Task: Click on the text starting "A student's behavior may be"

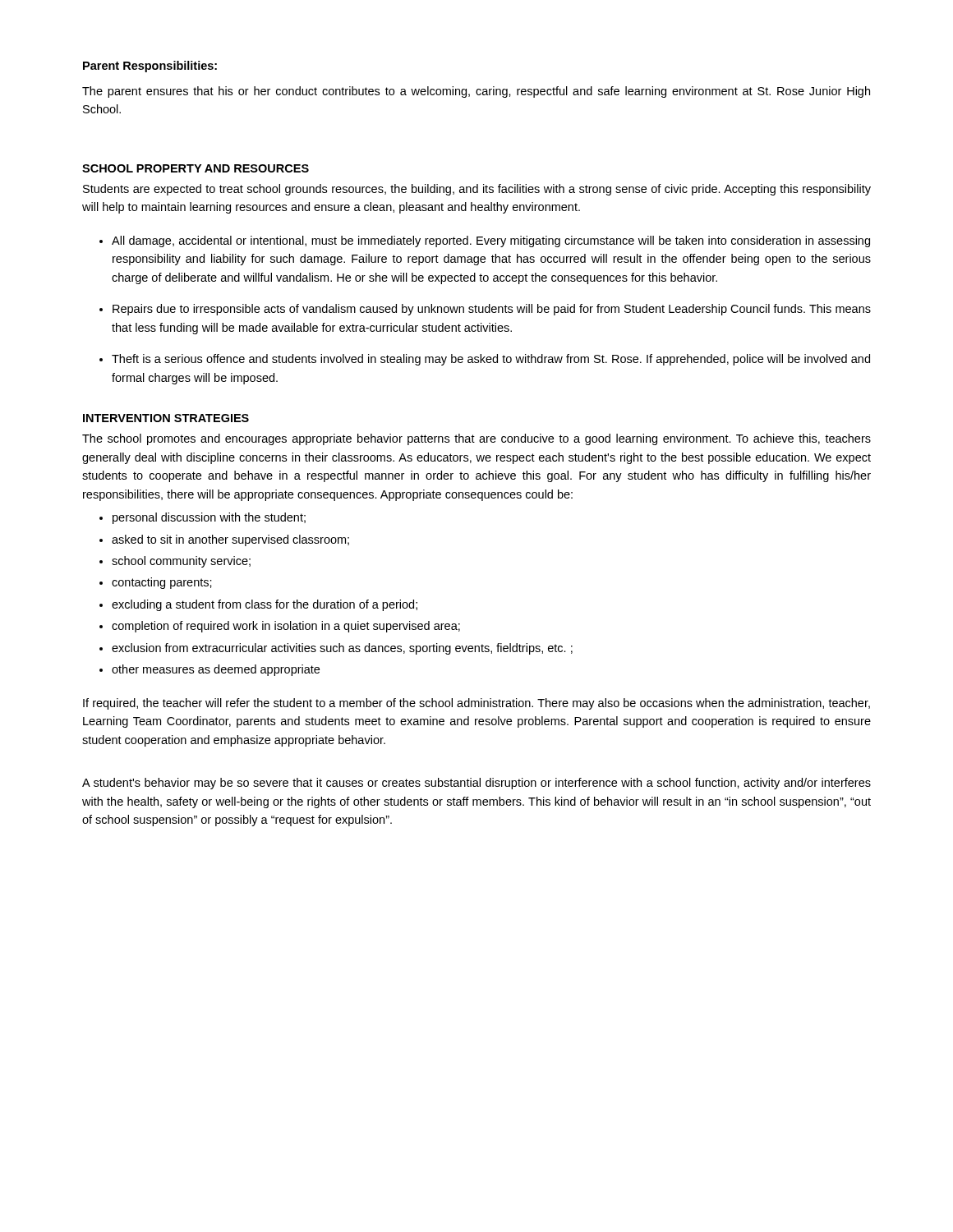Action: tap(476, 801)
